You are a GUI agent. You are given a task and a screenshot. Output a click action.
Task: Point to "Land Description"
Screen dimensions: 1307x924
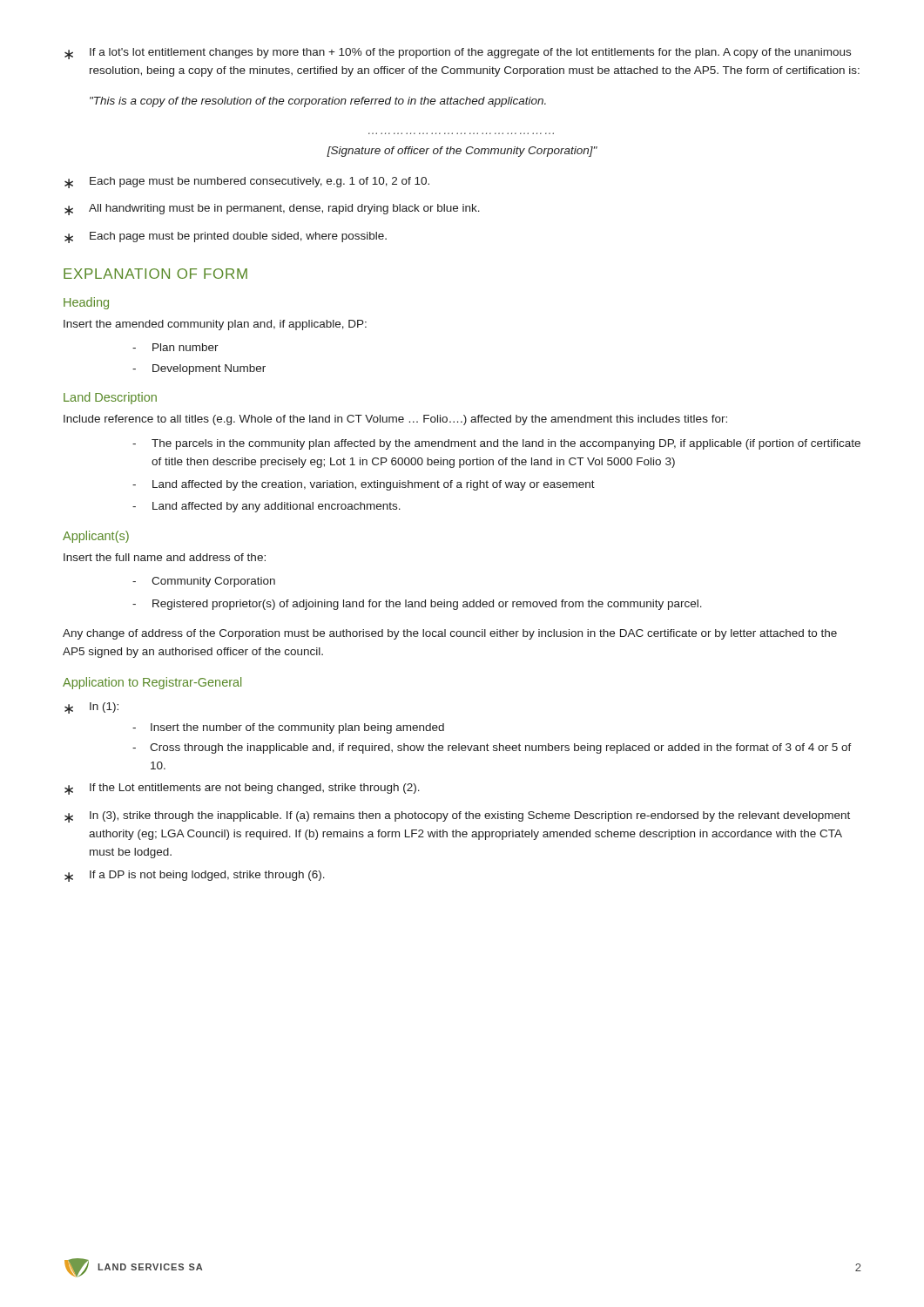110,397
